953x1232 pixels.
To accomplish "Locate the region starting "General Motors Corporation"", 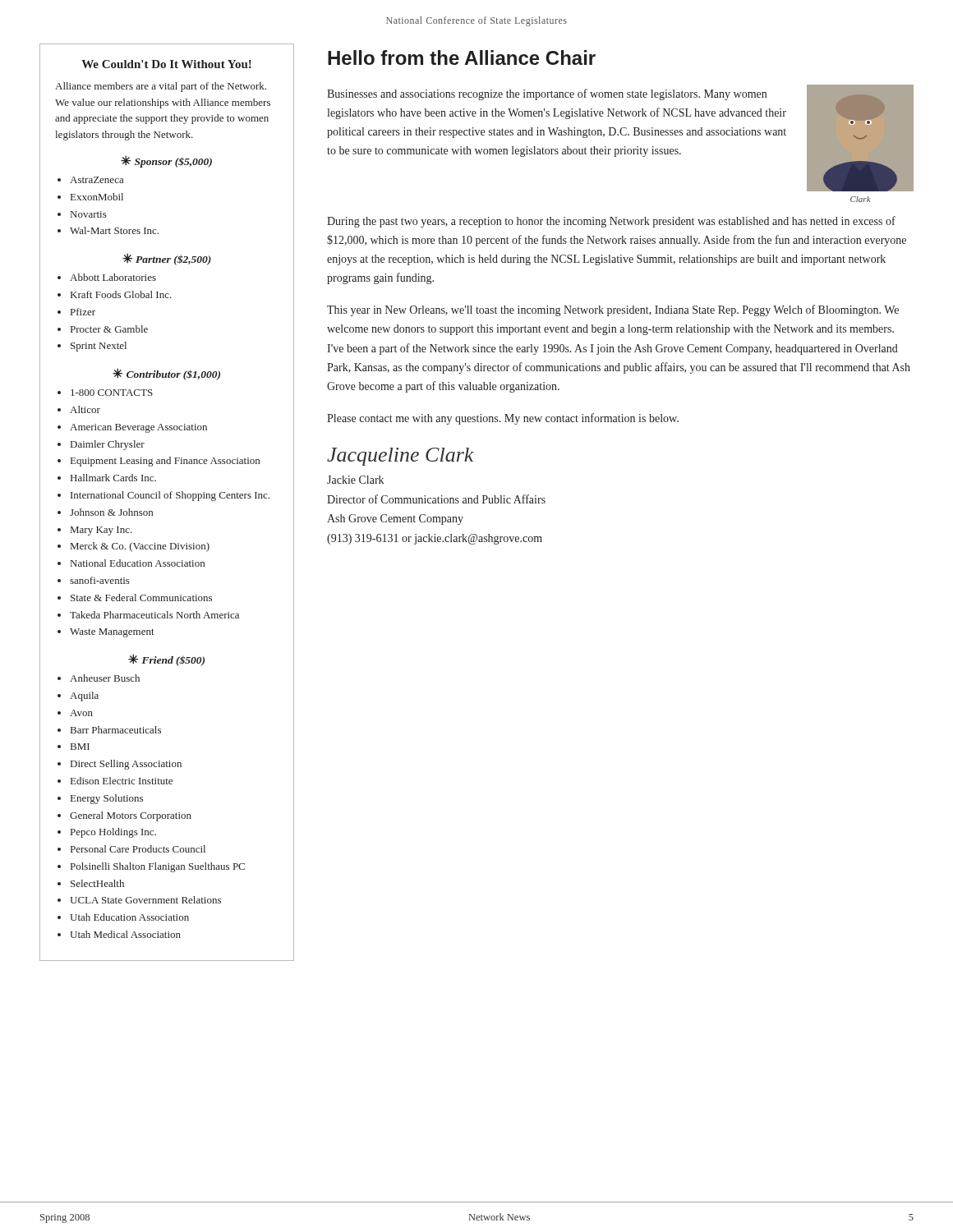I will point(131,815).
